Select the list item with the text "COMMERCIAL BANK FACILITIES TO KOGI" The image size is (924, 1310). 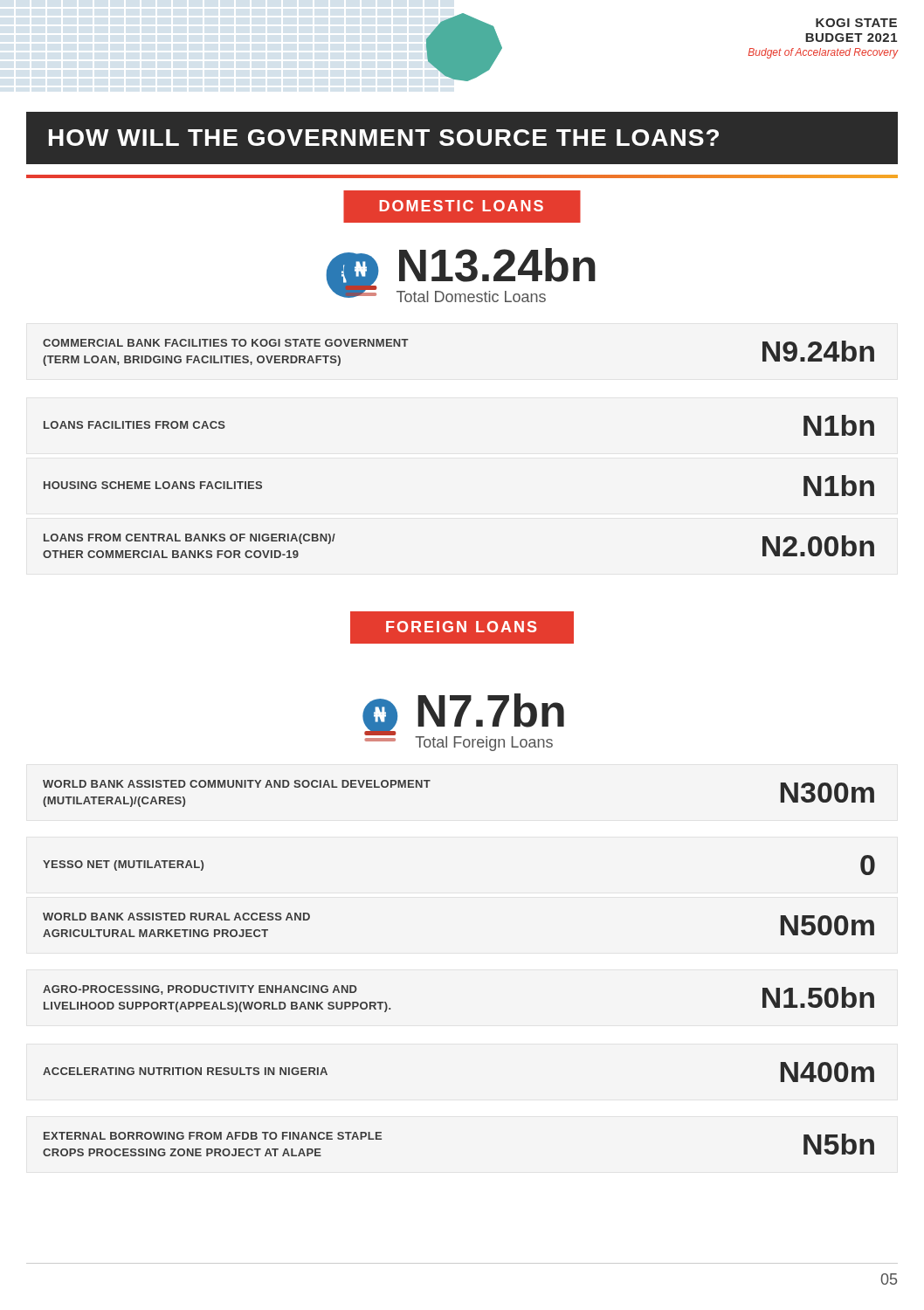click(225, 356)
